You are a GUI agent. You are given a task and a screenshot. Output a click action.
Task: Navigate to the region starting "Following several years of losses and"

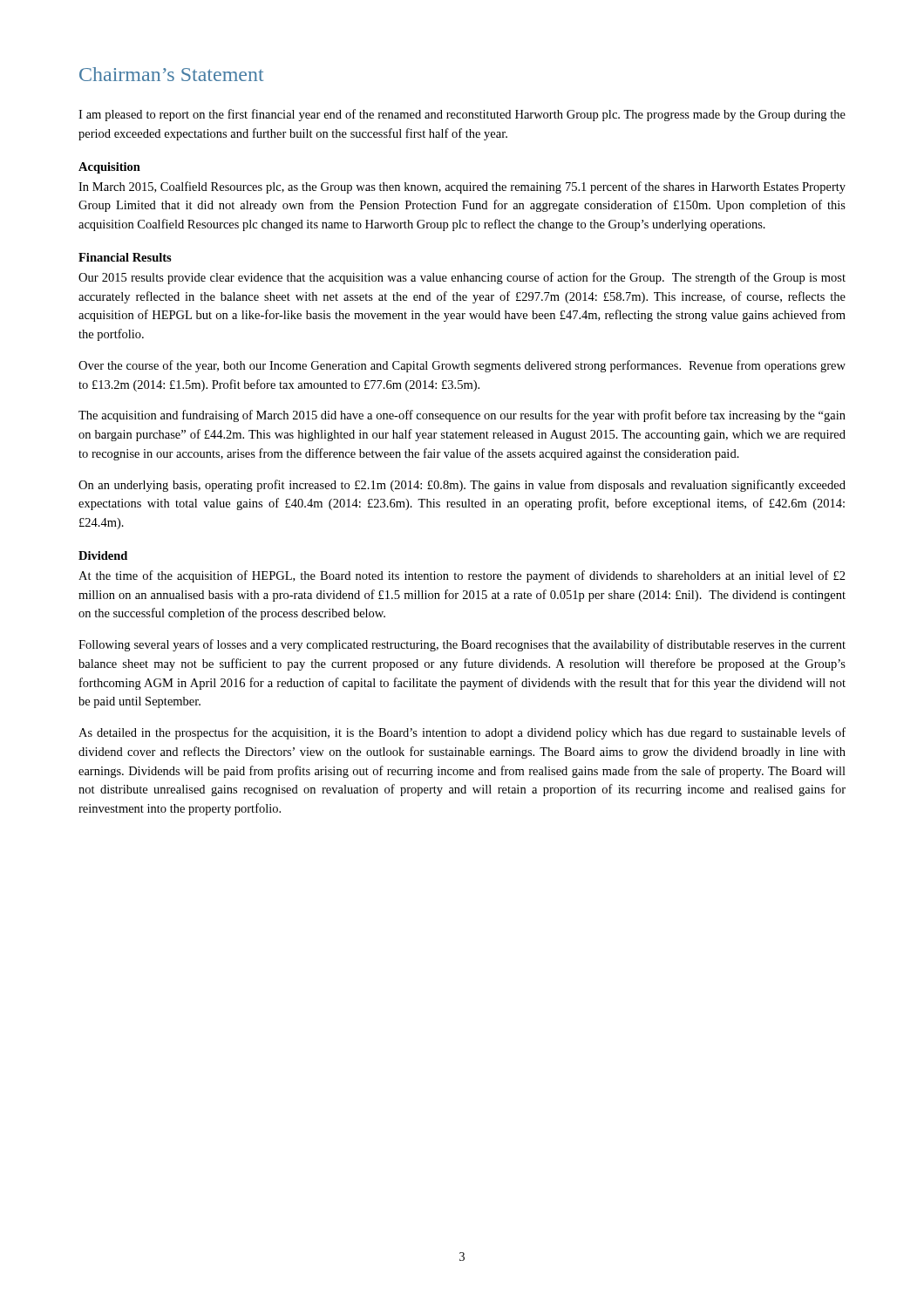click(x=462, y=674)
